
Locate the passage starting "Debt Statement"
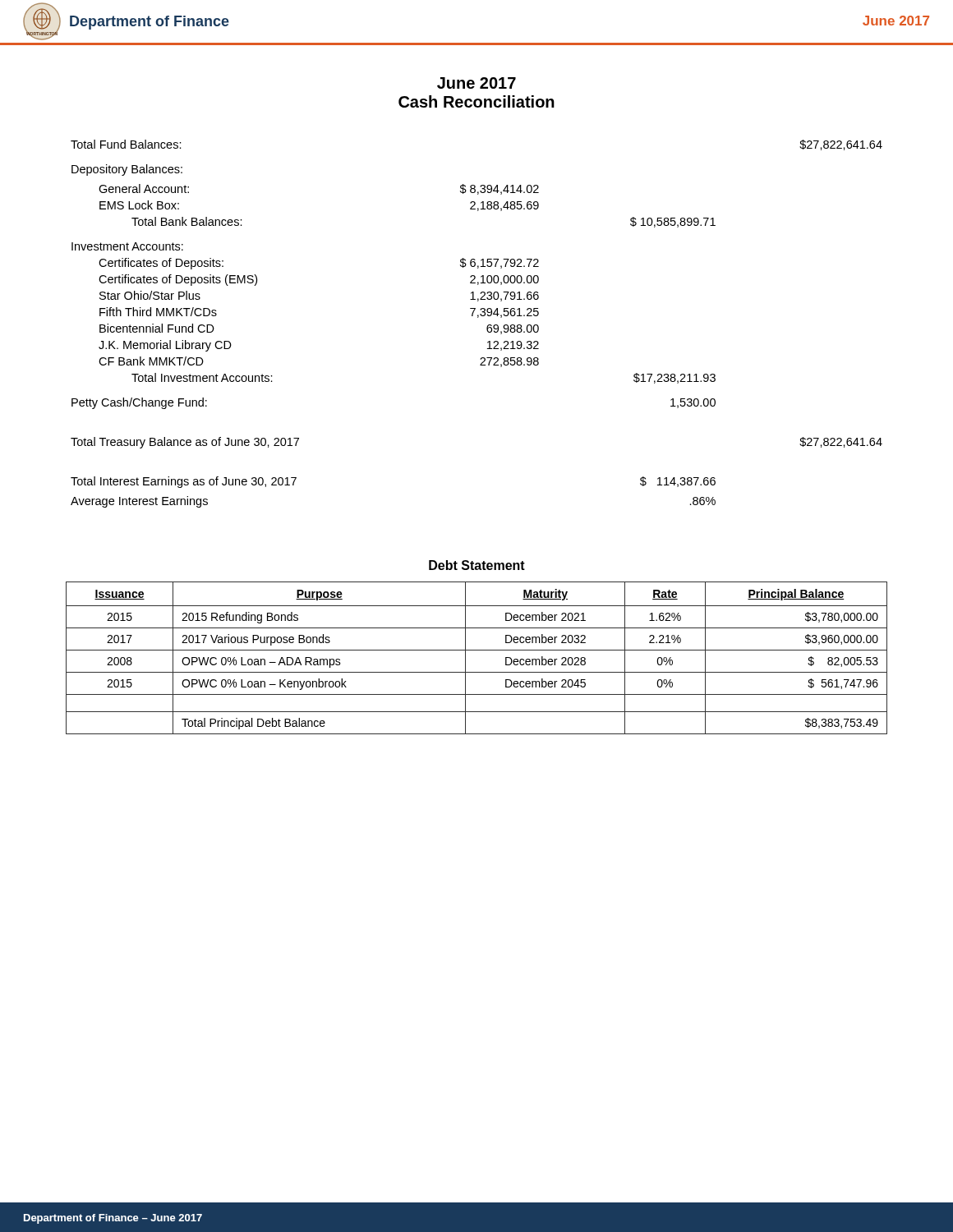(476, 565)
